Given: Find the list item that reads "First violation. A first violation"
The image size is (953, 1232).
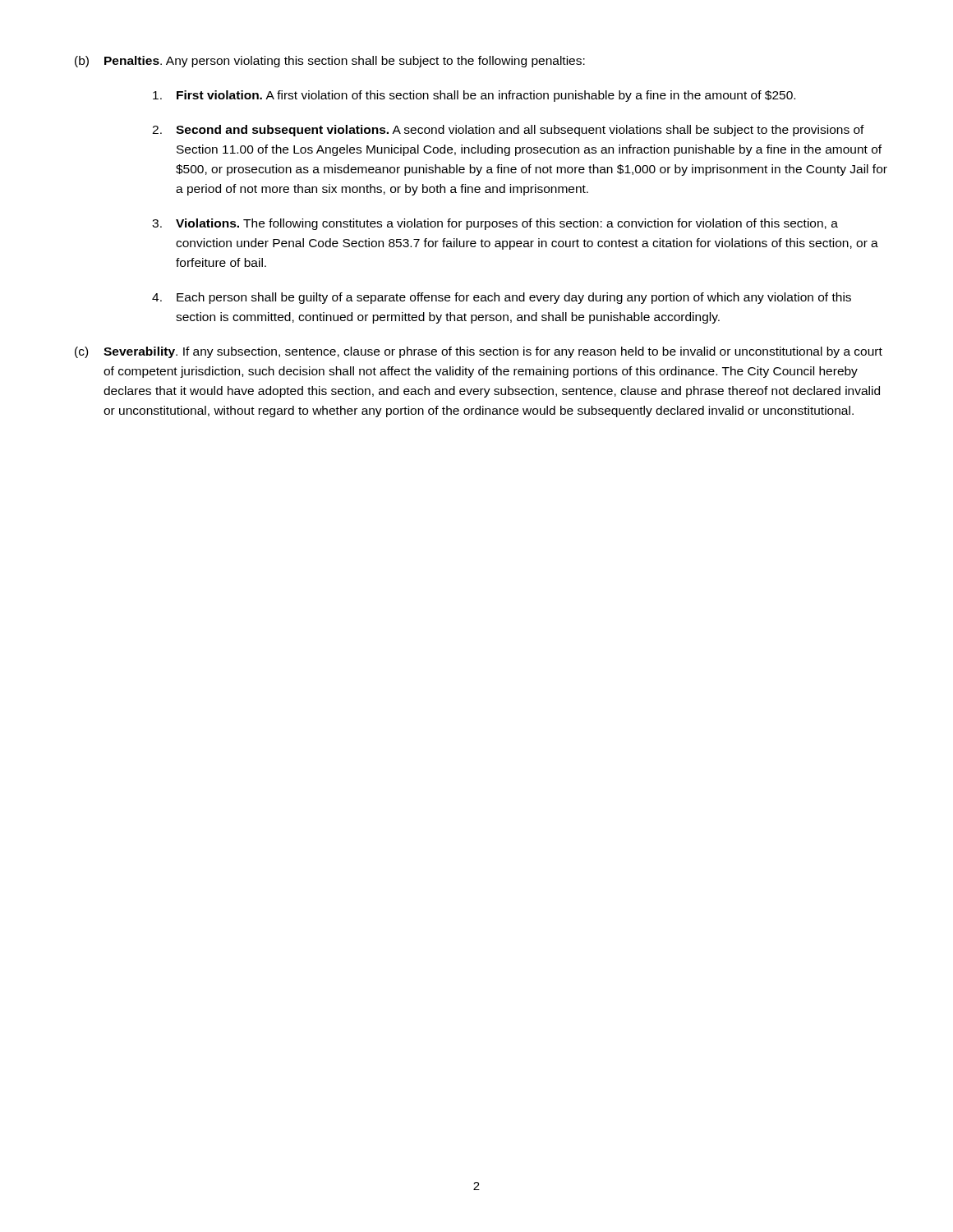Looking at the screenshot, I should pyautogui.click(x=505, y=95).
